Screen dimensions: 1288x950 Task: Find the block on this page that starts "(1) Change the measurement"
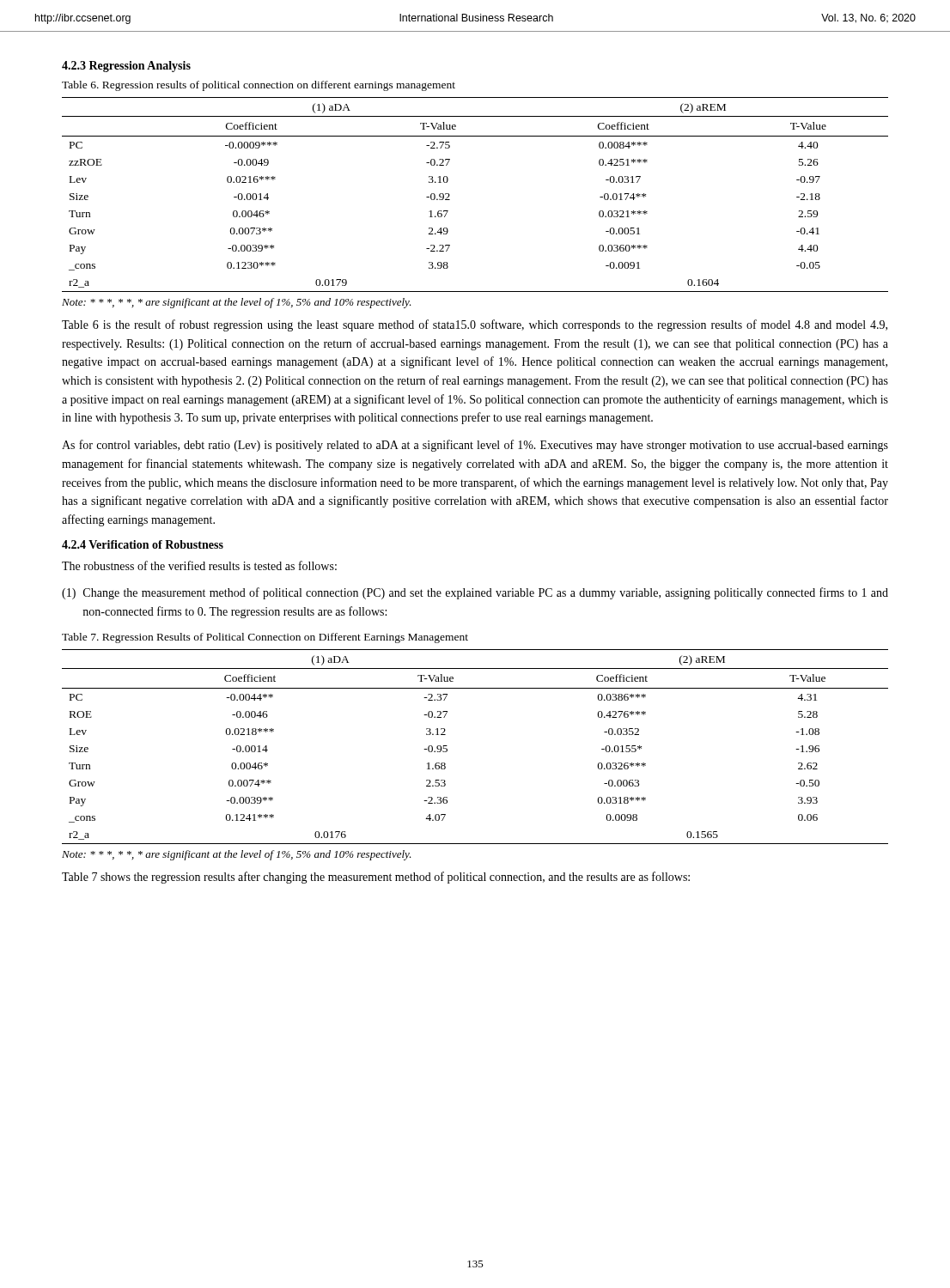pos(475,603)
